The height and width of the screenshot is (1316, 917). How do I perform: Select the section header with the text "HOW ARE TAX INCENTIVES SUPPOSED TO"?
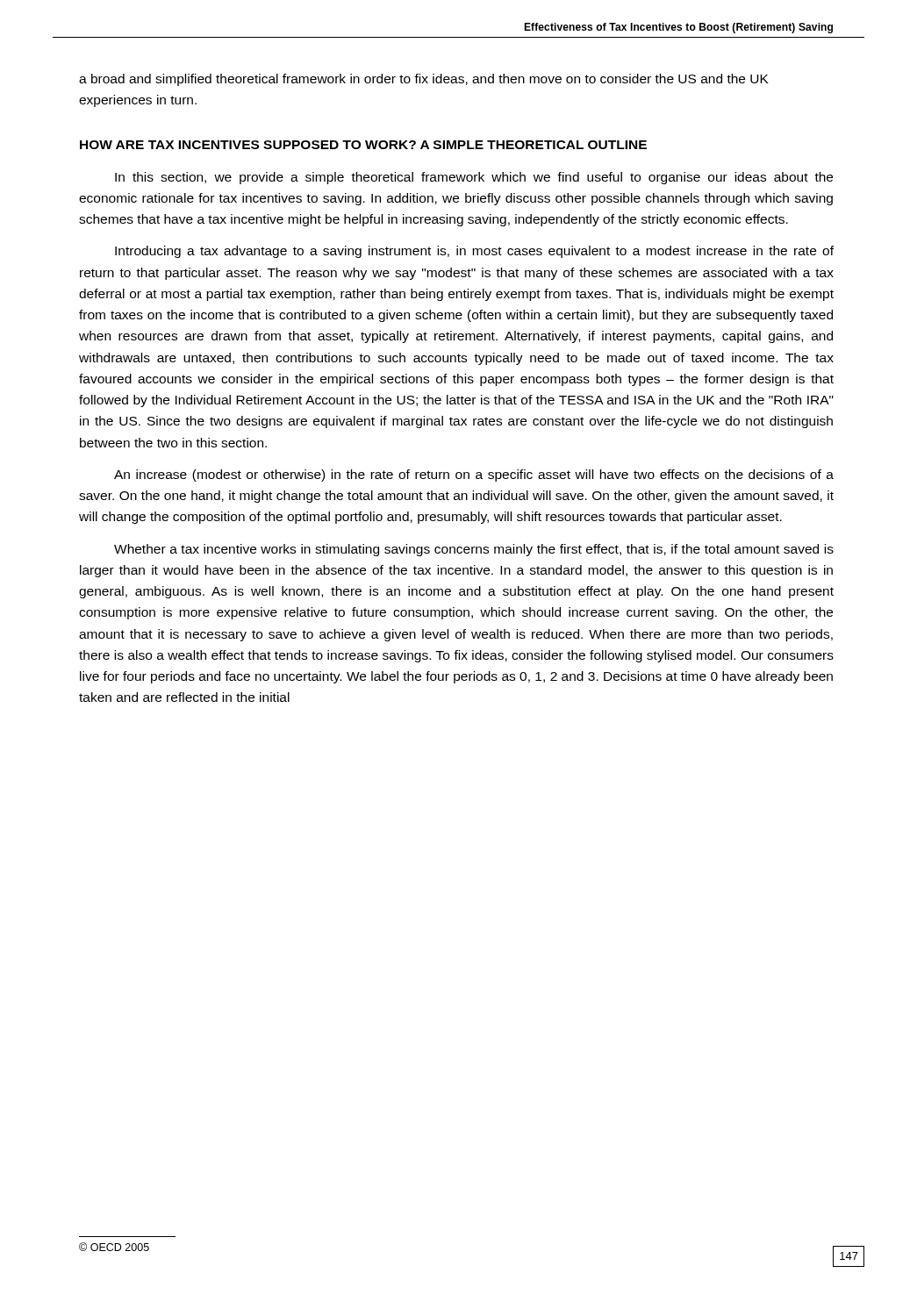click(363, 144)
